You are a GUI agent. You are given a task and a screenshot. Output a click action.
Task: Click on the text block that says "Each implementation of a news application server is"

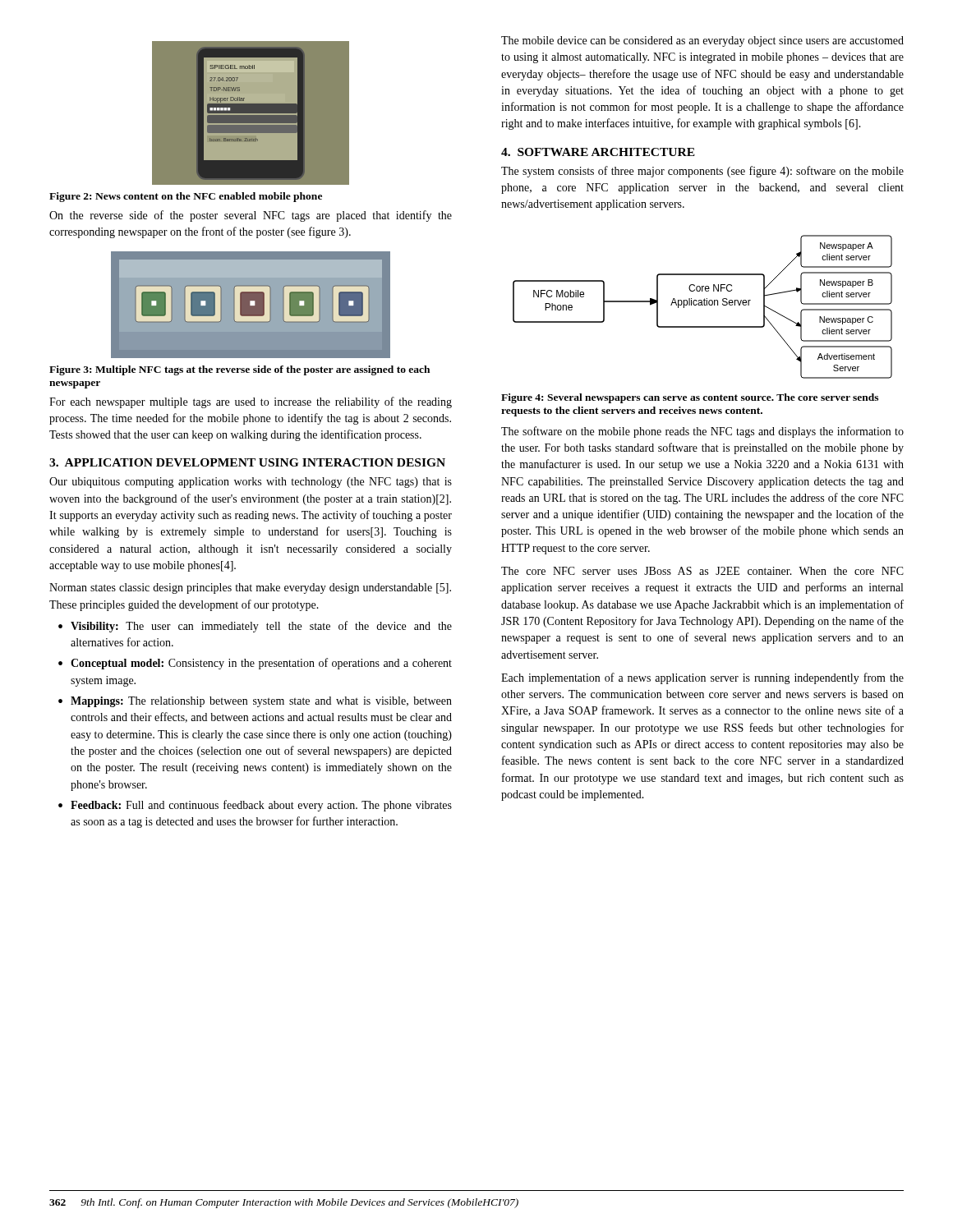[702, 736]
